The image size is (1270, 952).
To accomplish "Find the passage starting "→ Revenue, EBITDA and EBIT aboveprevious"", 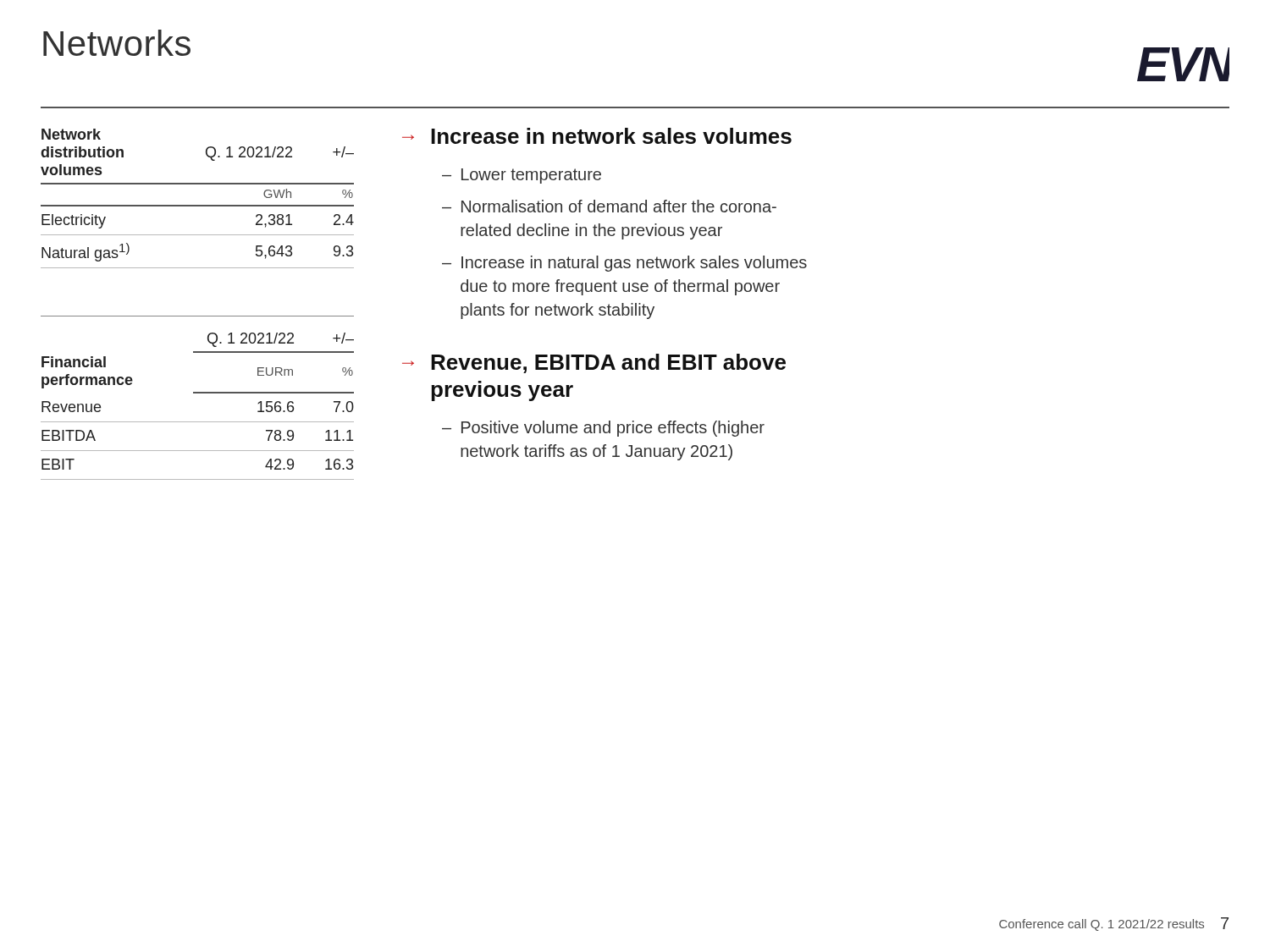I will [592, 376].
